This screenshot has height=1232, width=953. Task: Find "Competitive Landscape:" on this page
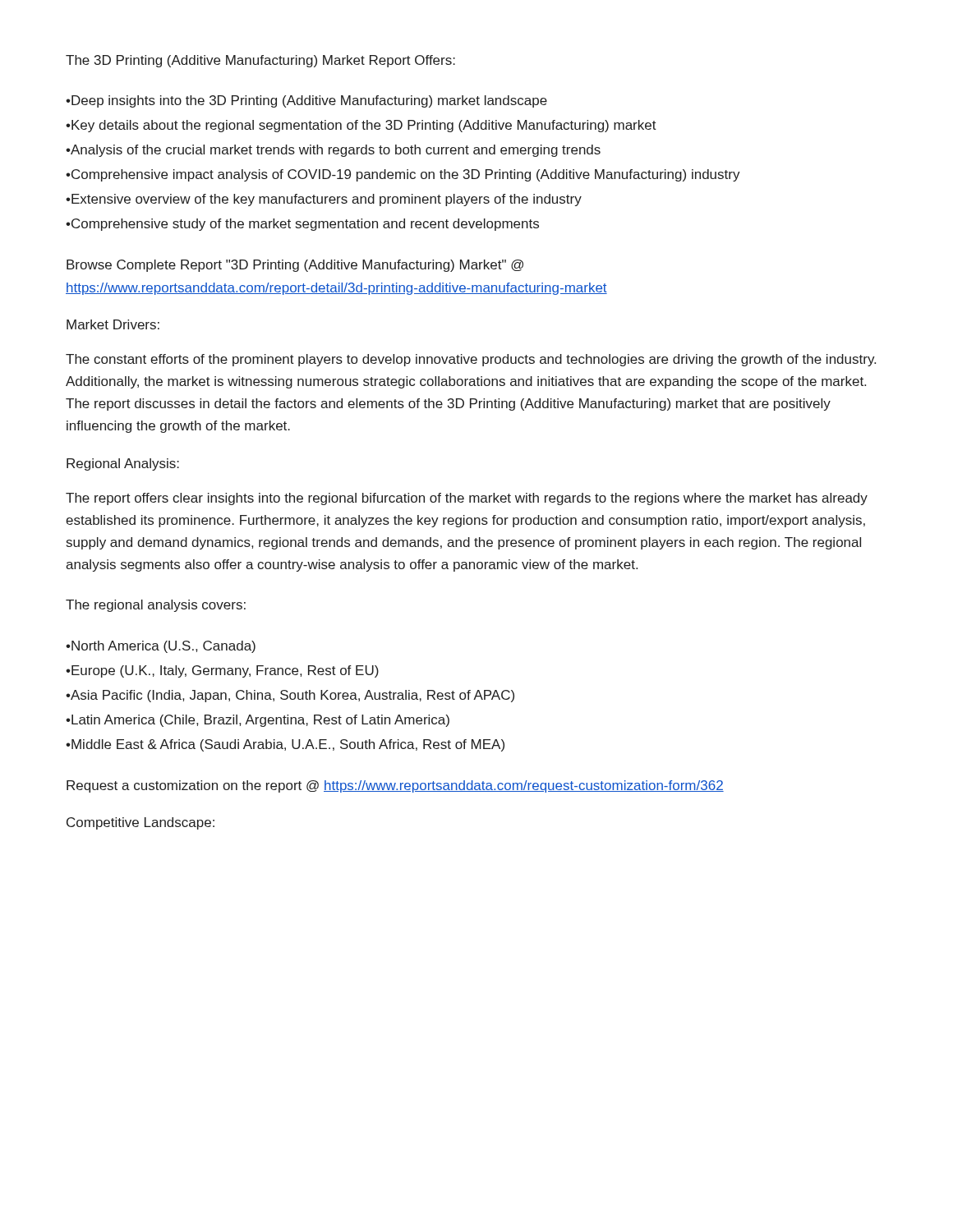click(x=141, y=823)
